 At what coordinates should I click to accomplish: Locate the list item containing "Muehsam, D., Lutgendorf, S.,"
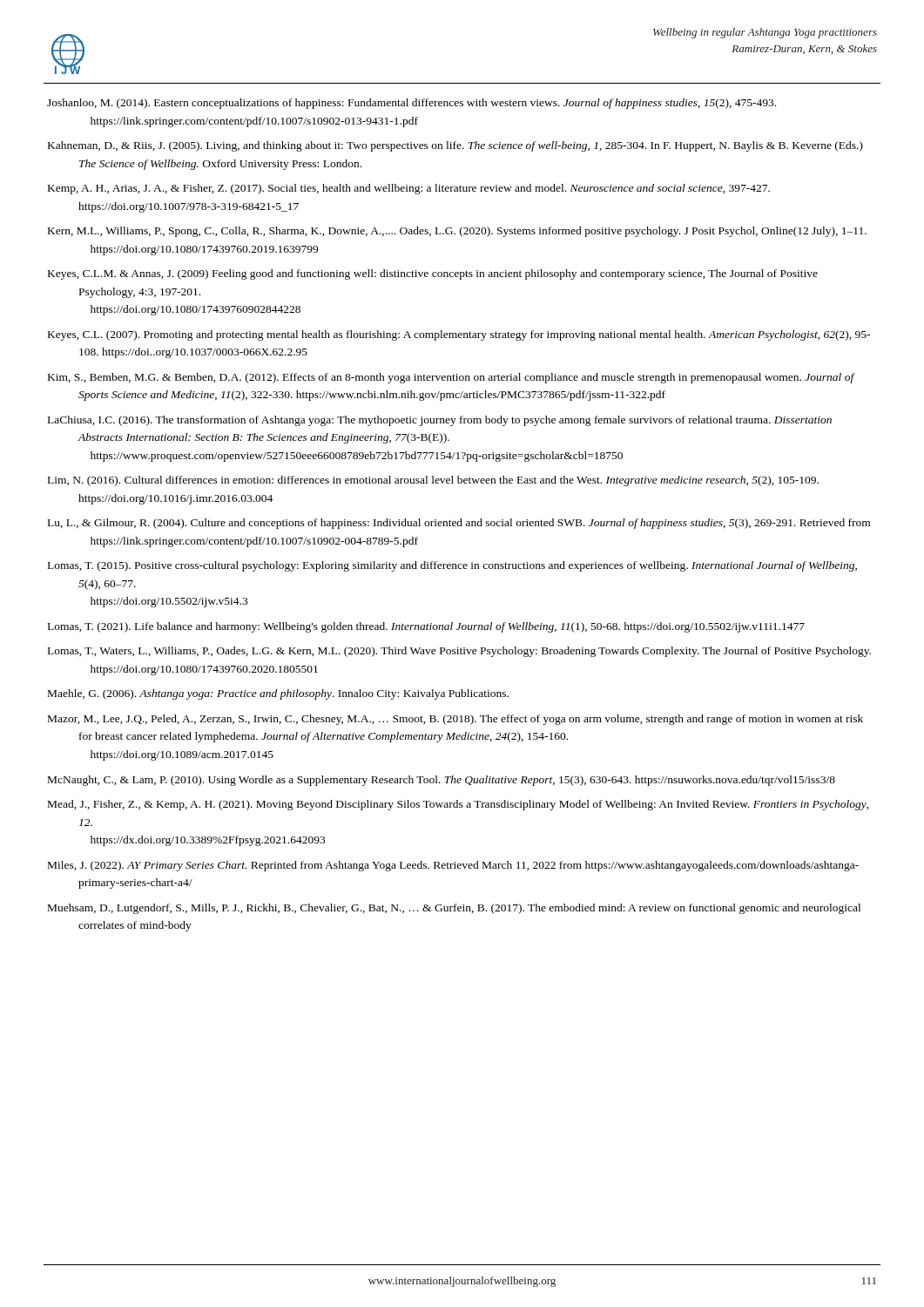coord(454,916)
